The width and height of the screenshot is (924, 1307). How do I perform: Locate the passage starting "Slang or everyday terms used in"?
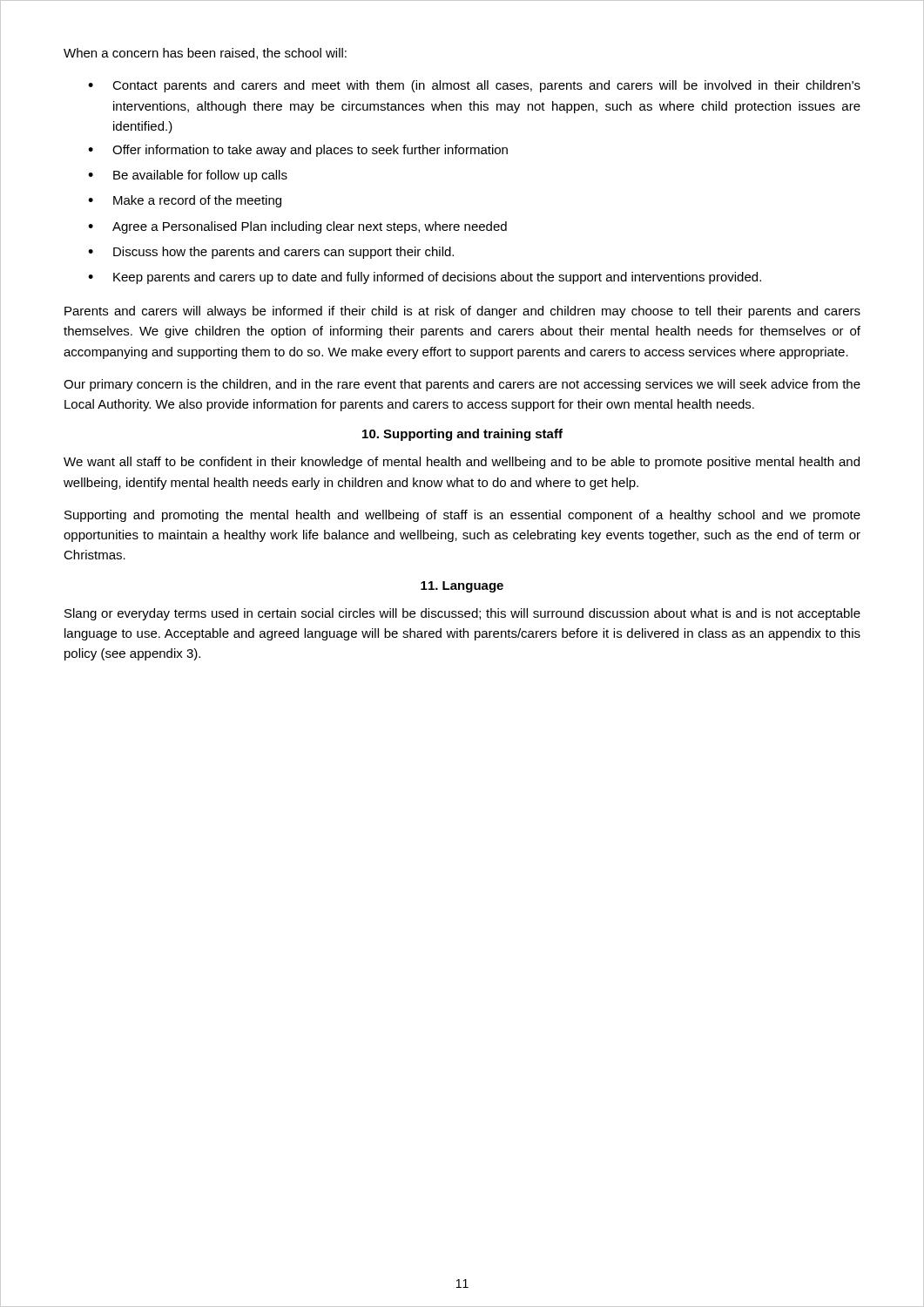tap(462, 633)
